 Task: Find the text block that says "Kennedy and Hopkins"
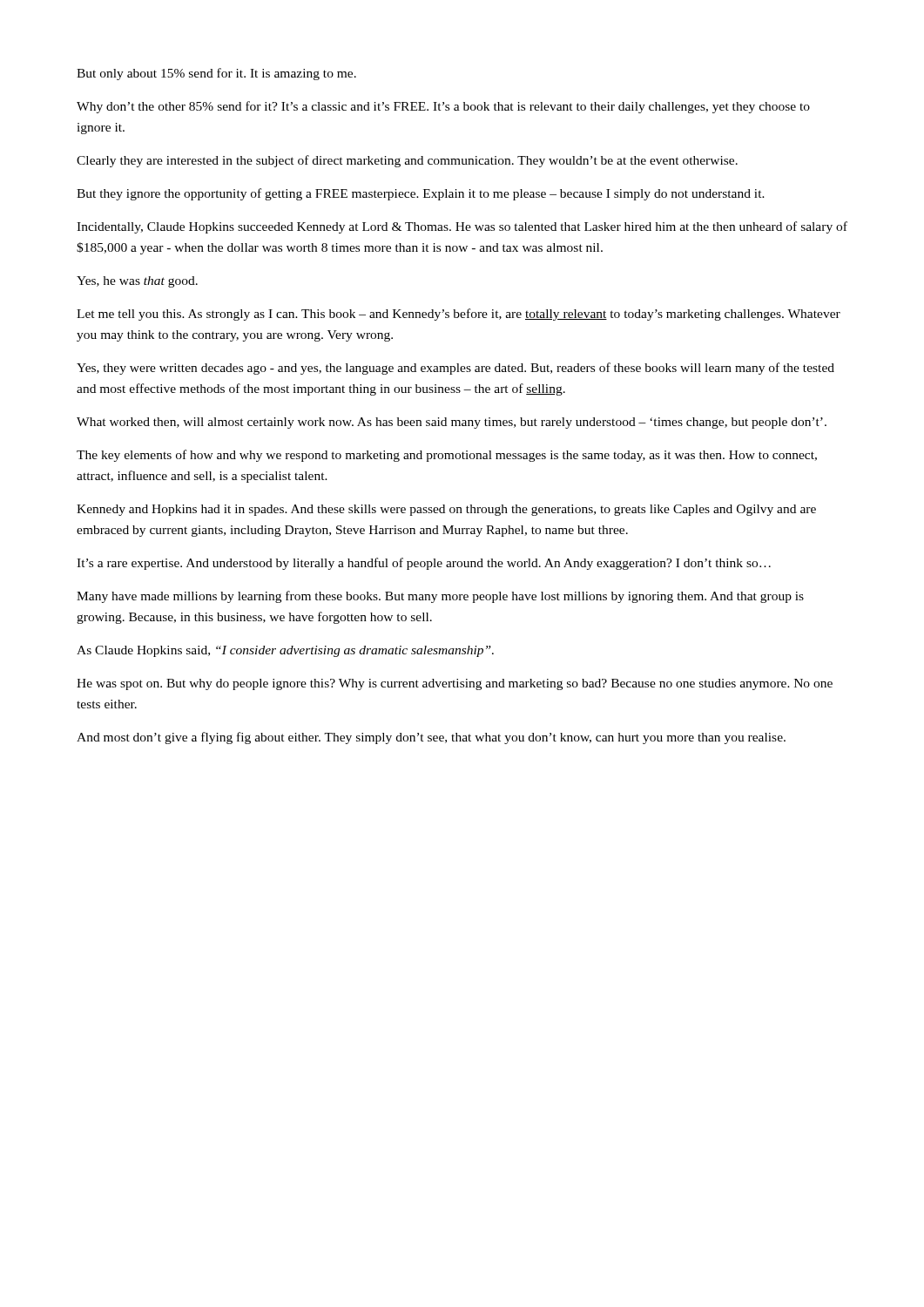[446, 519]
